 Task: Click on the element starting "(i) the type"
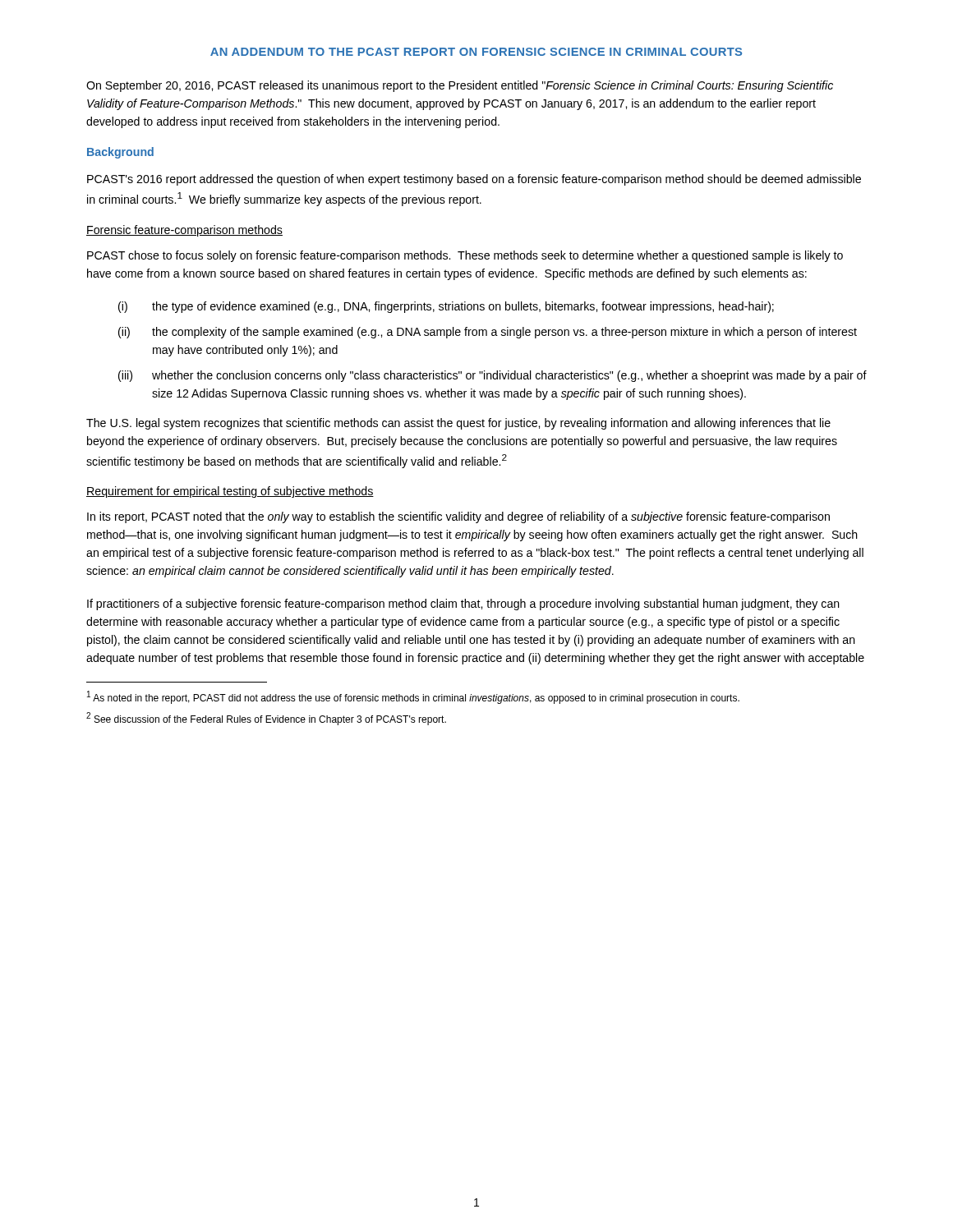tap(492, 306)
